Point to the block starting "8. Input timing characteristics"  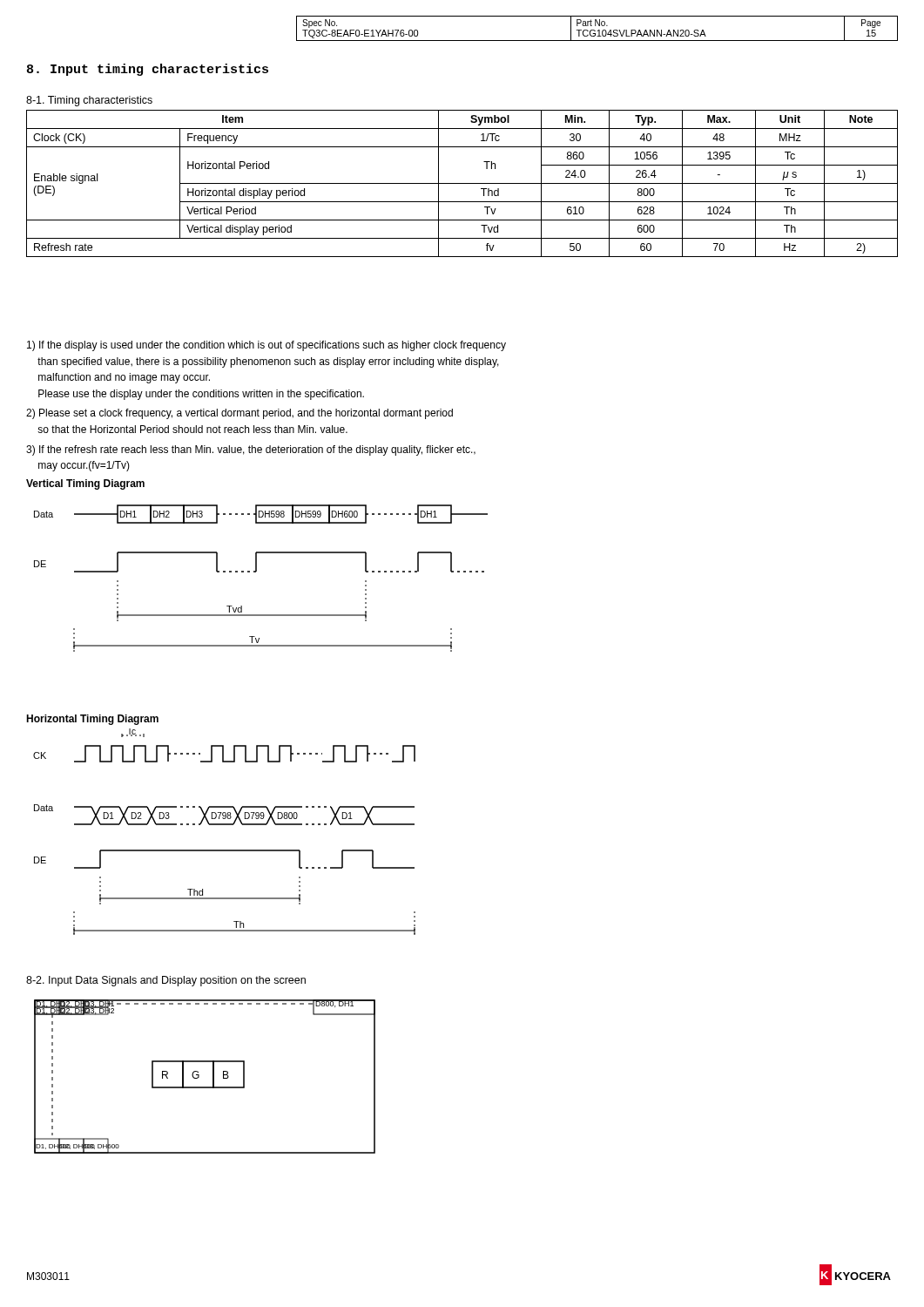[x=148, y=70]
